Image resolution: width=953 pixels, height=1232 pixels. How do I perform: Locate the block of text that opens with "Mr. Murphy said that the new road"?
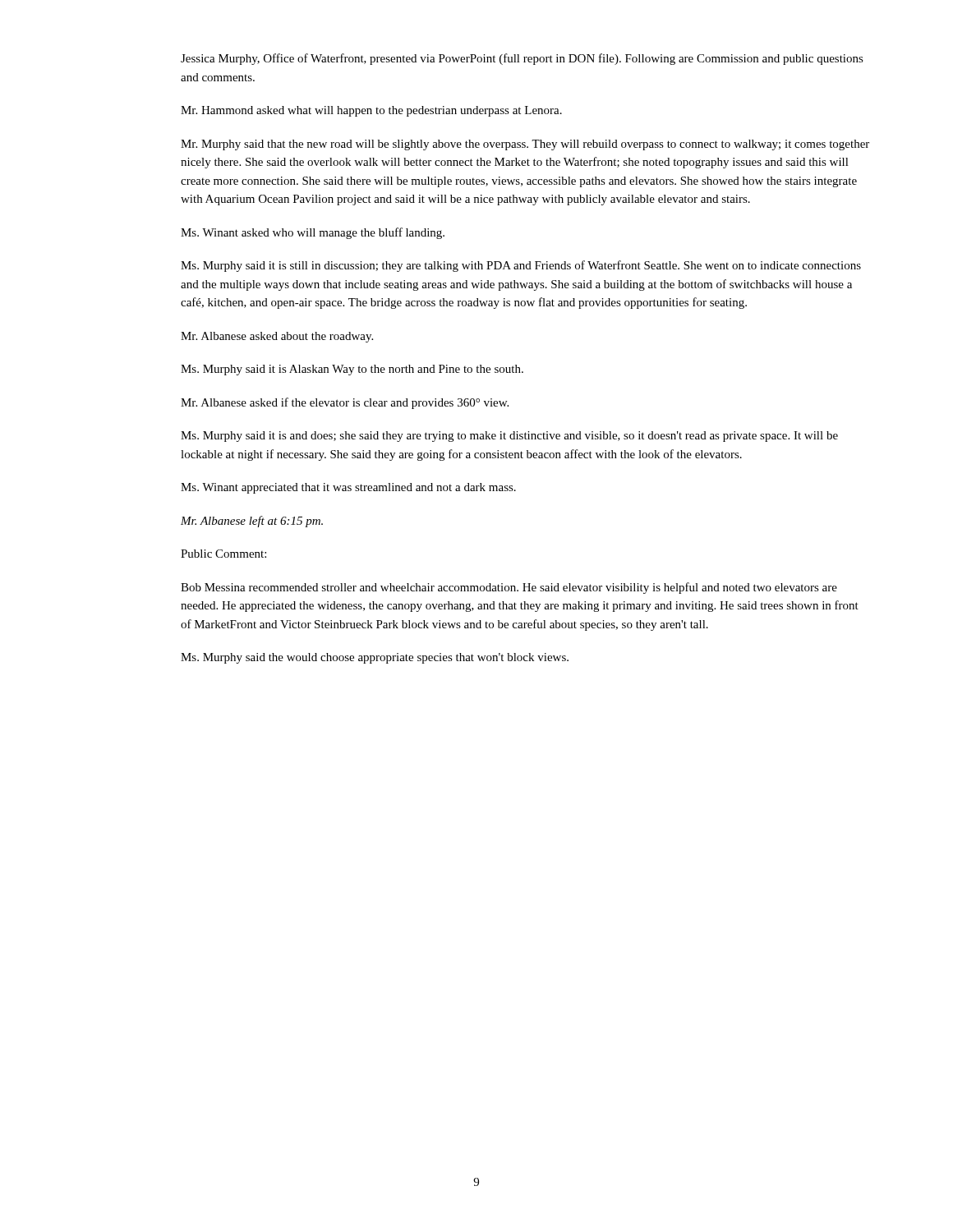coord(525,171)
